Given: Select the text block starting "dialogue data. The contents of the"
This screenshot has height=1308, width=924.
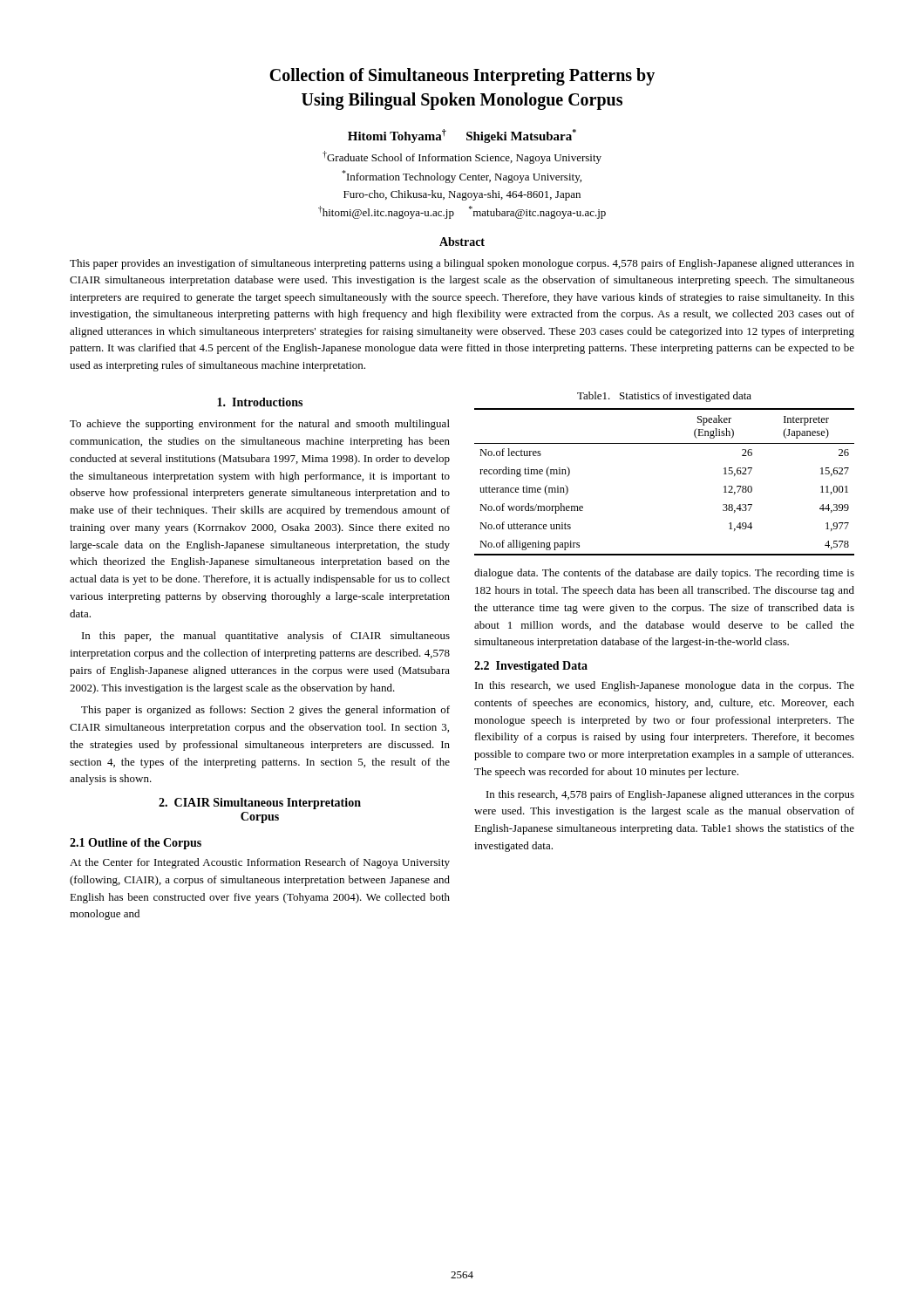Looking at the screenshot, I should pyautogui.click(x=664, y=608).
